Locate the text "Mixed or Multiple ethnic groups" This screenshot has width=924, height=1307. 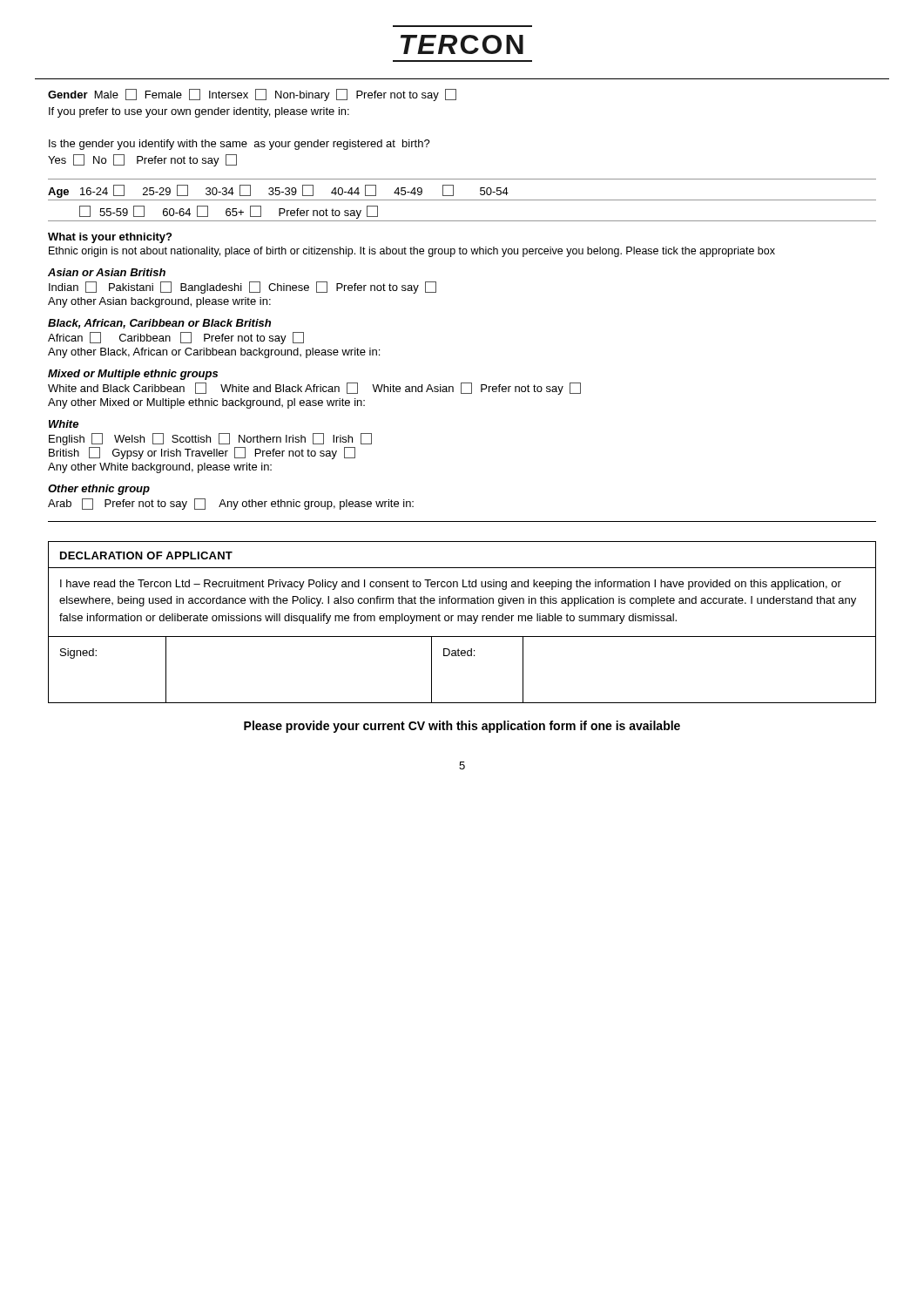133,374
